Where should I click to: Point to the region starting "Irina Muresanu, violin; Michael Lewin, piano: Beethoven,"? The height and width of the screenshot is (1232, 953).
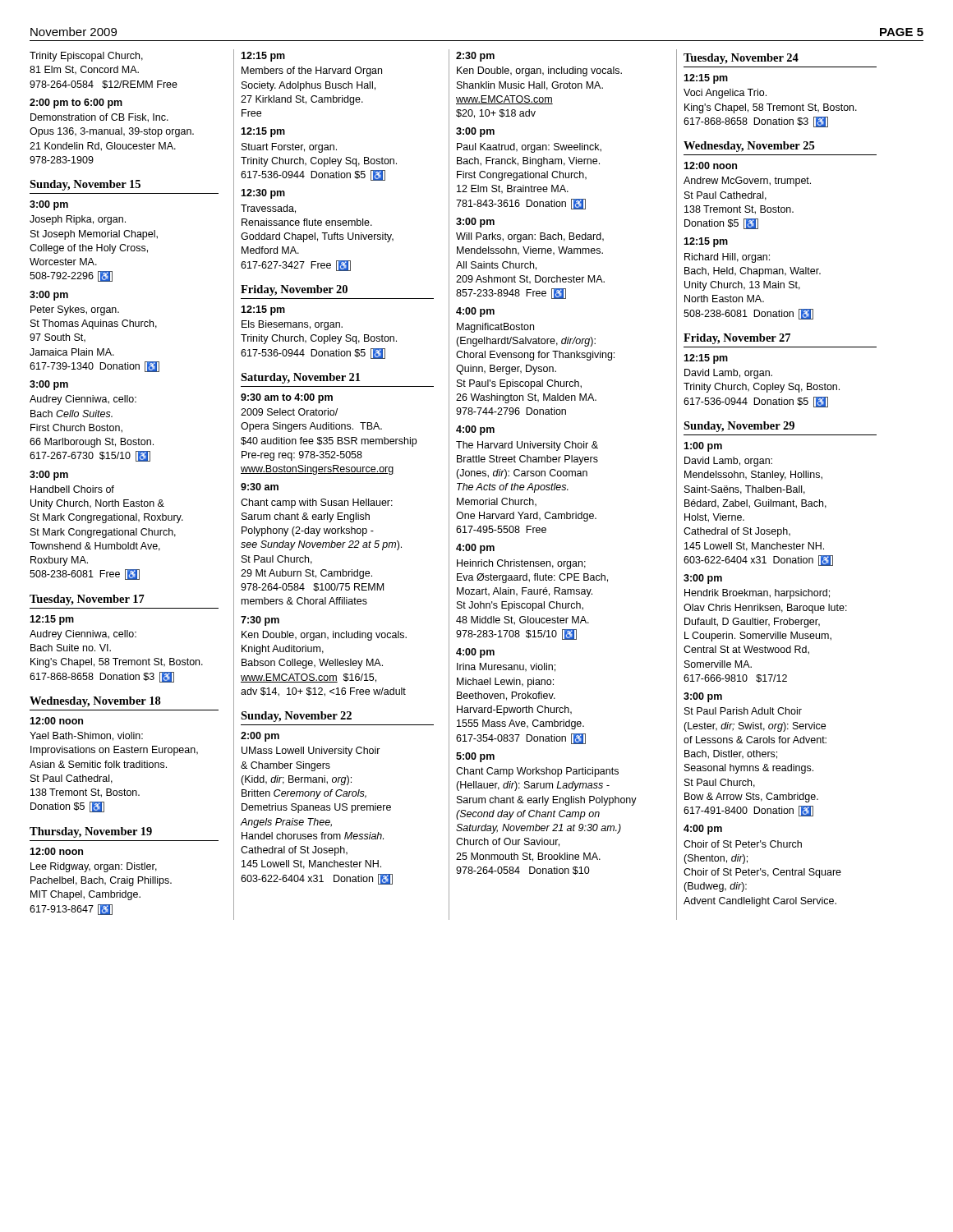pos(559,703)
